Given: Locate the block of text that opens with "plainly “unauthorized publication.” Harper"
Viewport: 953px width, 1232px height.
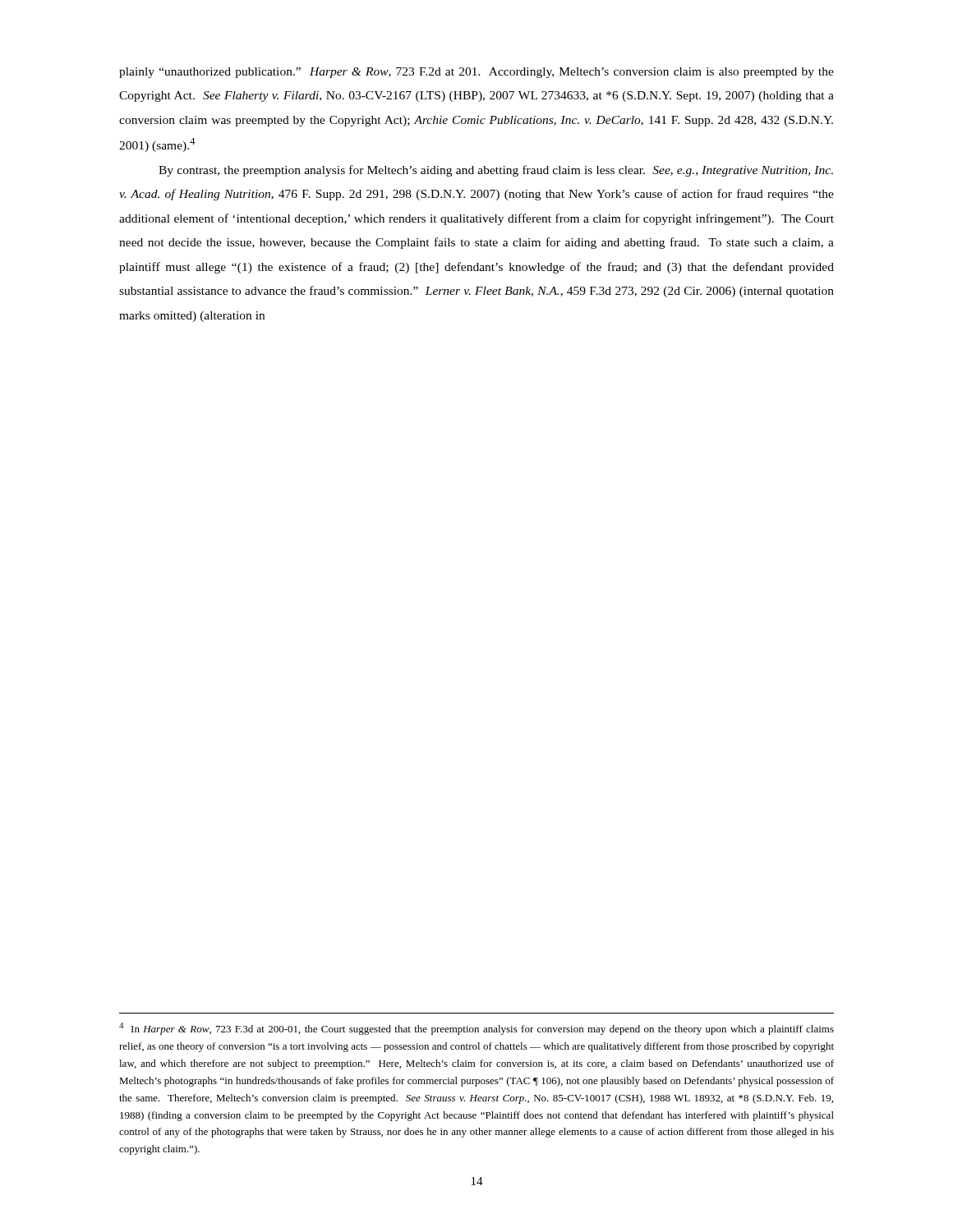Looking at the screenshot, I should tap(476, 108).
